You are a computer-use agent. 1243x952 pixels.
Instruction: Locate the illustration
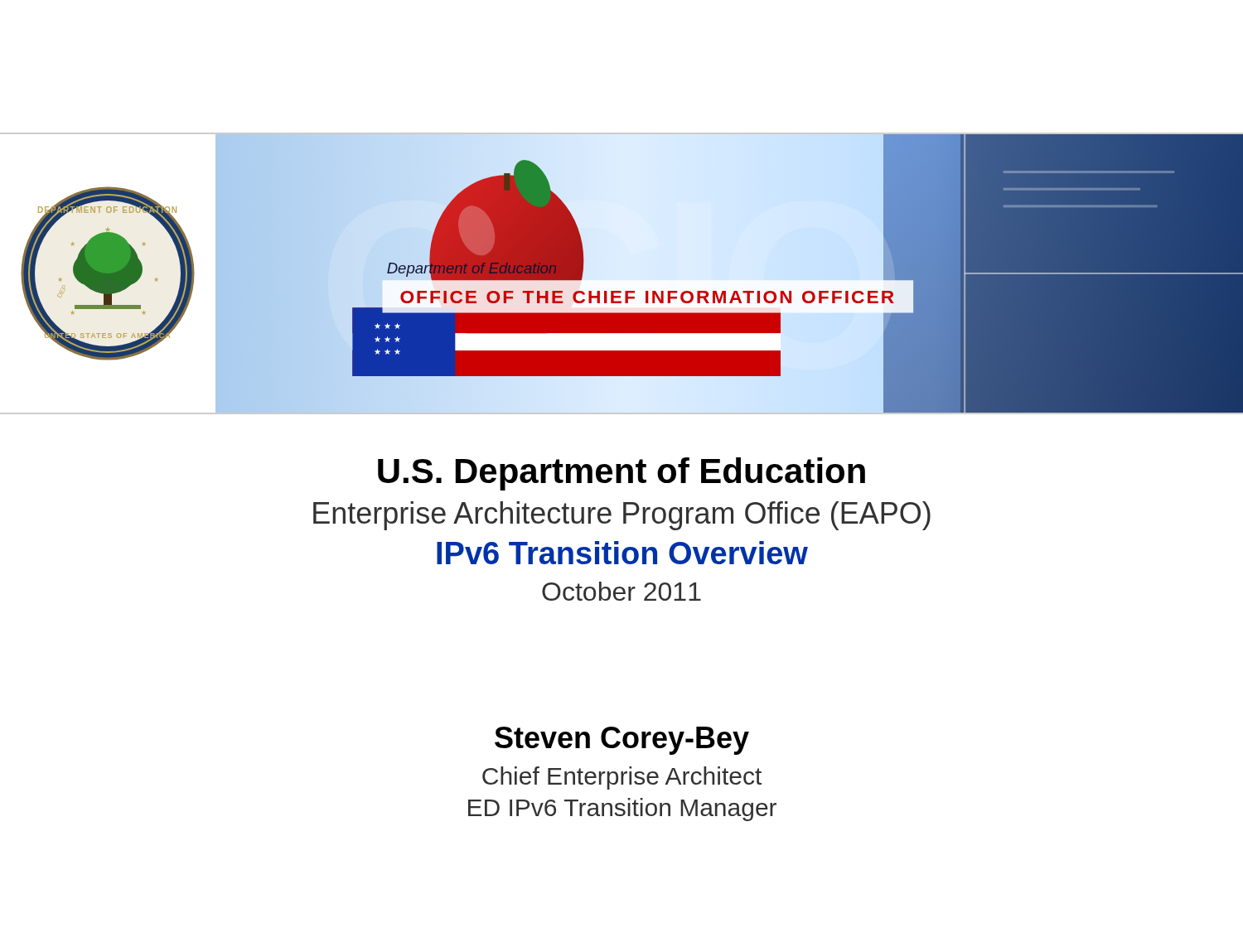point(729,273)
